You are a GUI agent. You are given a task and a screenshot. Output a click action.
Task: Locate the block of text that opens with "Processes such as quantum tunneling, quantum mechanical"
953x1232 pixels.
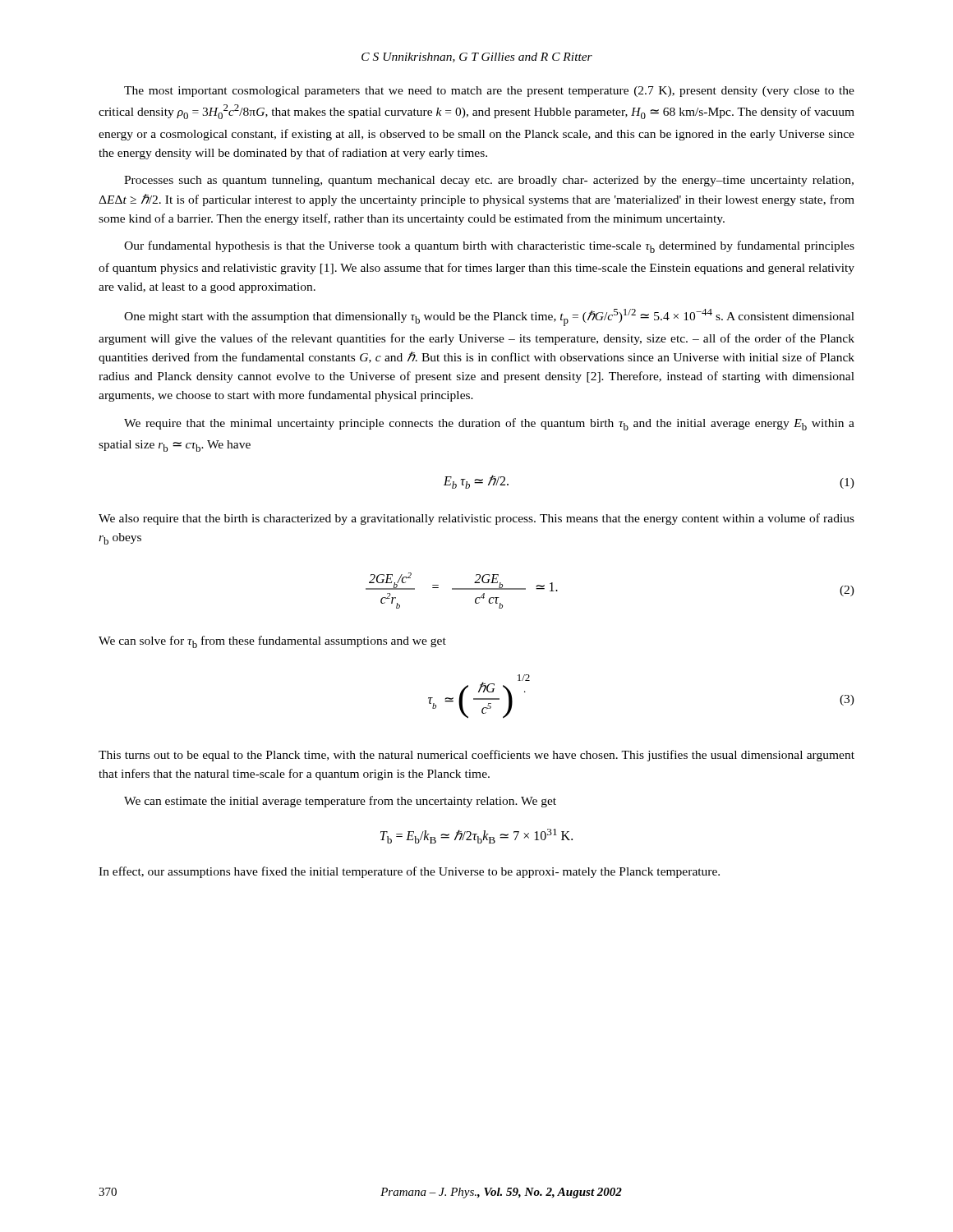tap(476, 199)
